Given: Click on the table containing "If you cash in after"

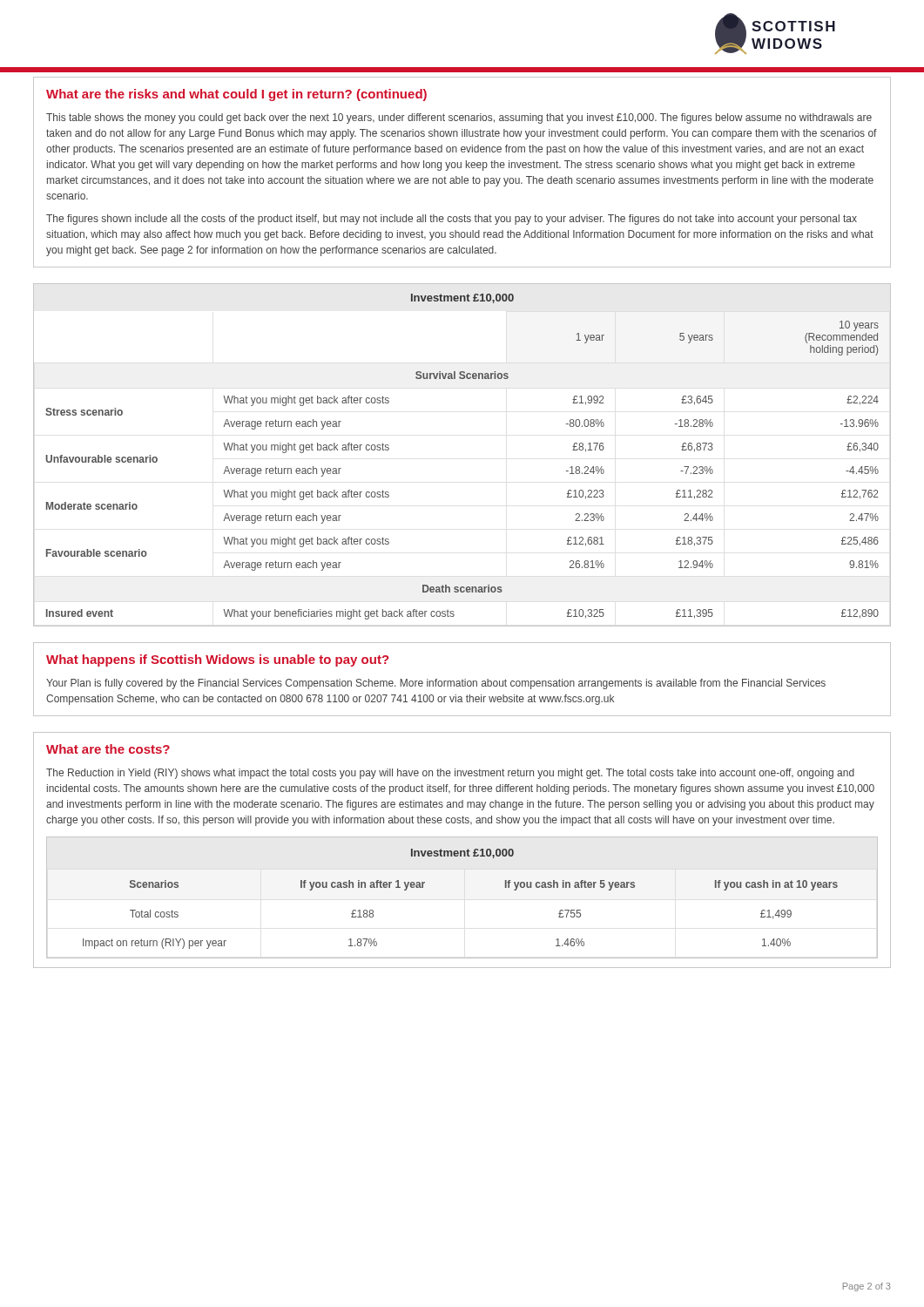Looking at the screenshot, I should [x=462, y=897].
